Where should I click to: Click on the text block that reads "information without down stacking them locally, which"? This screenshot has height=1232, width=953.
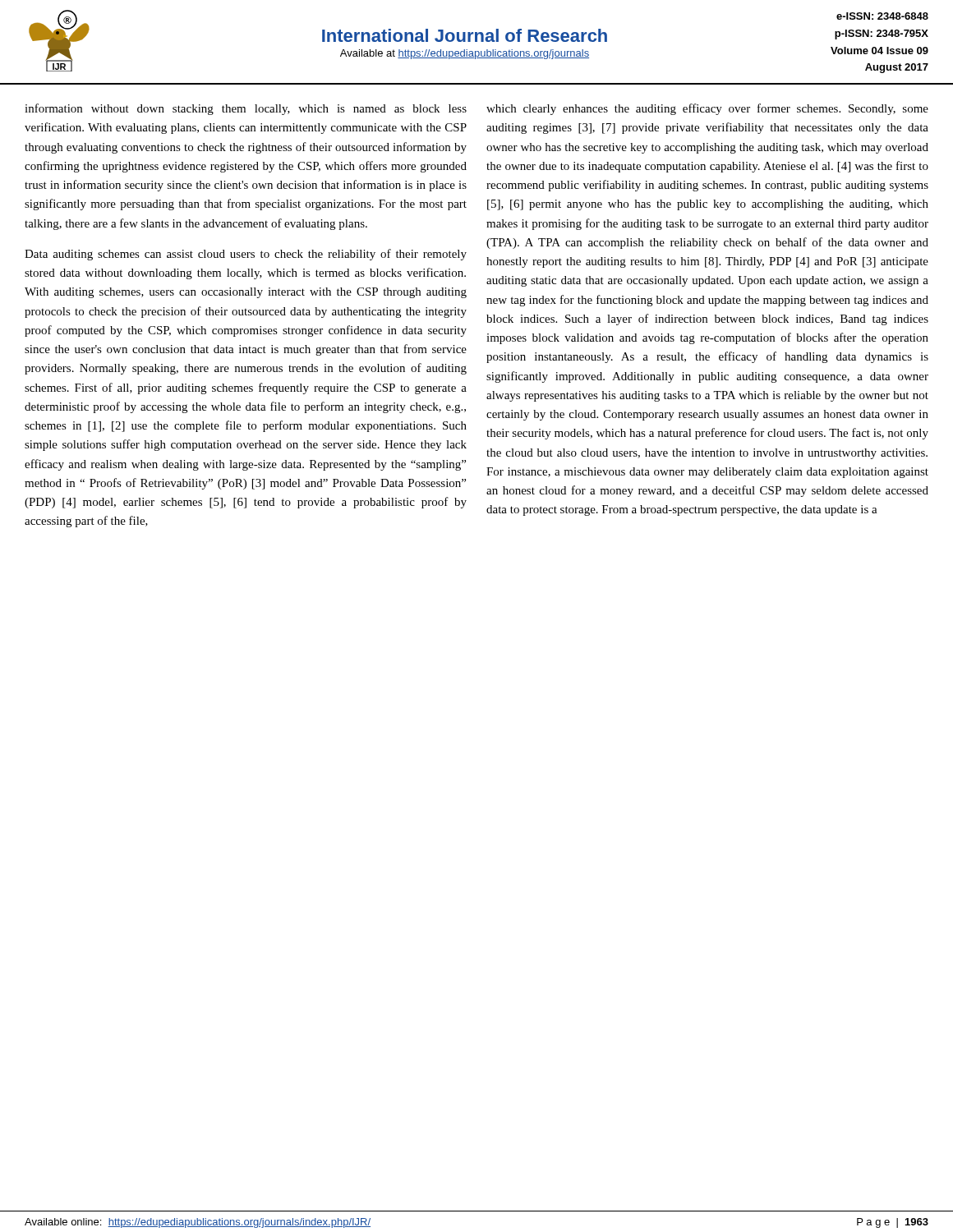tap(246, 166)
